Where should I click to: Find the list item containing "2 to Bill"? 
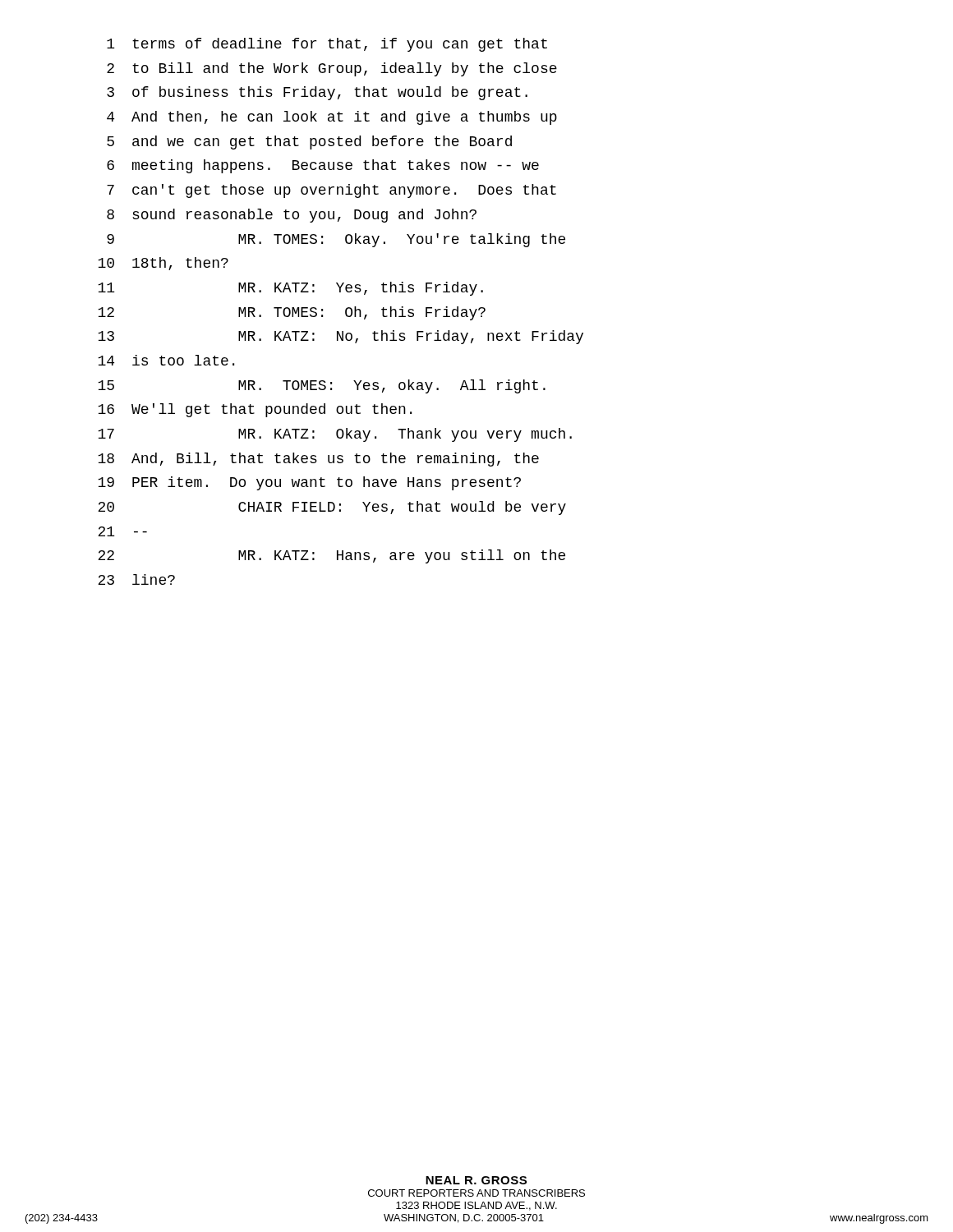click(x=476, y=69)
